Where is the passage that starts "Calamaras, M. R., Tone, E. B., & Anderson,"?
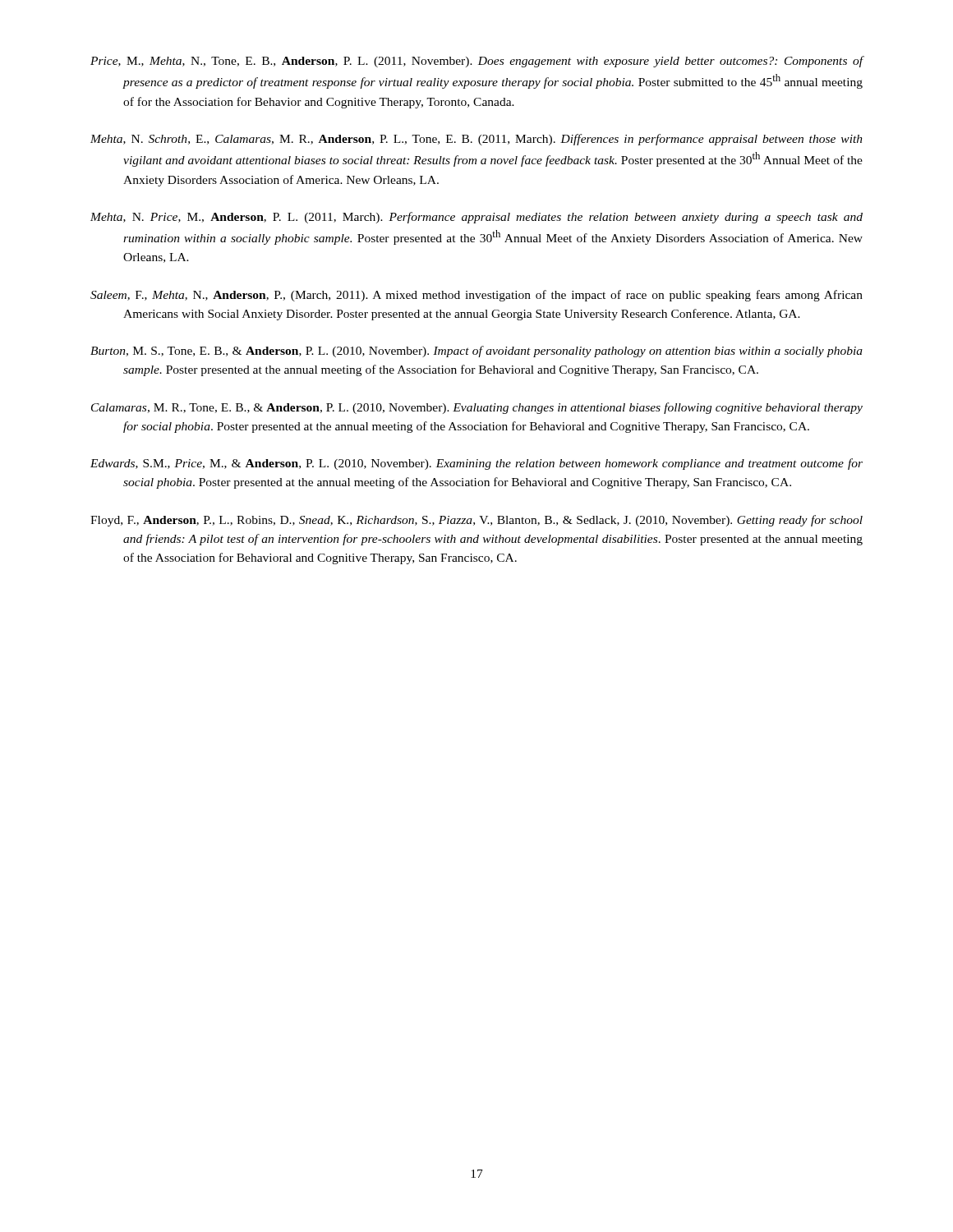Image resolution: width=953 pixels, height=1232 pixels. click(476, 416)
